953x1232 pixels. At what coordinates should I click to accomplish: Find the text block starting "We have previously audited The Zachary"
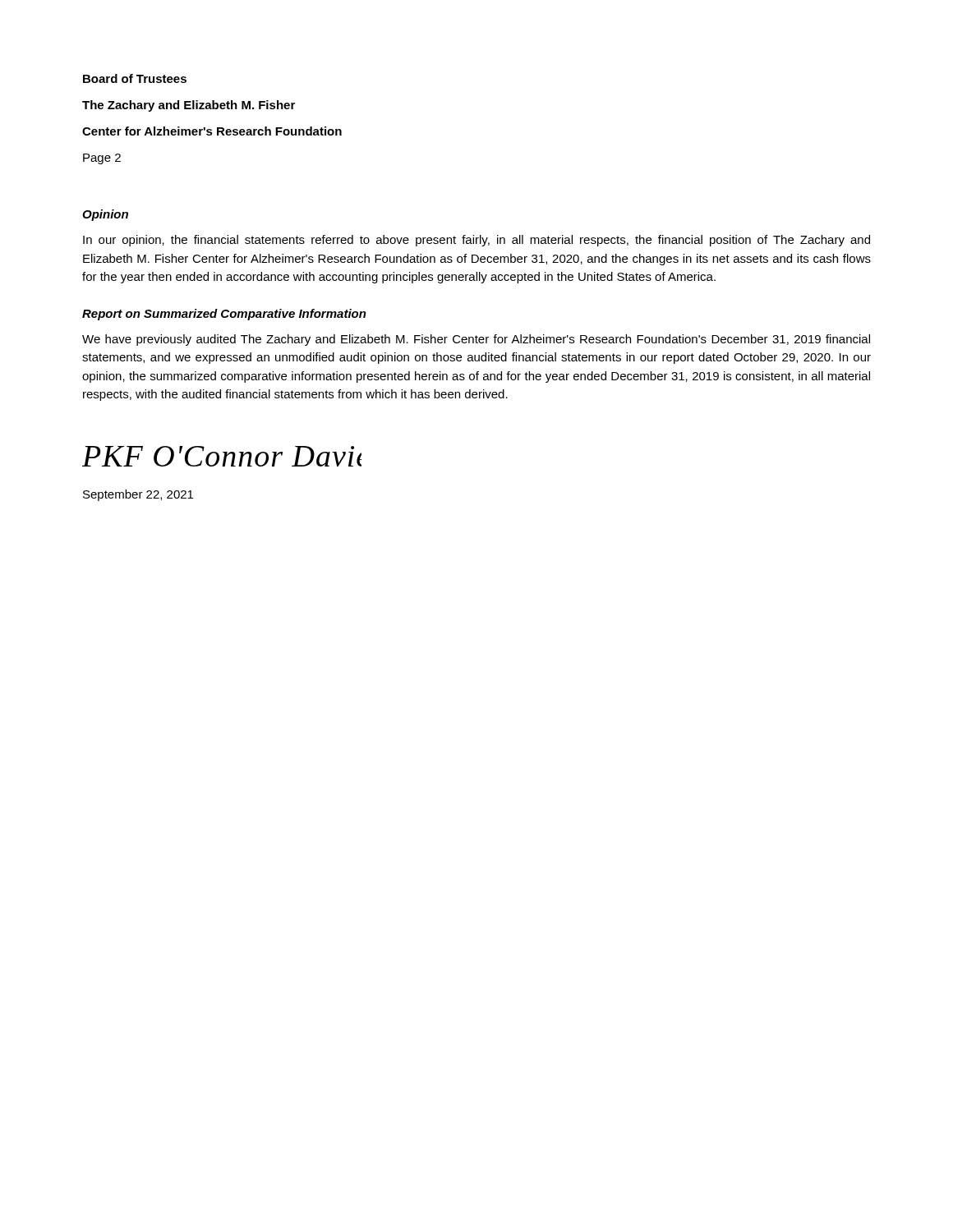(476, 366)
